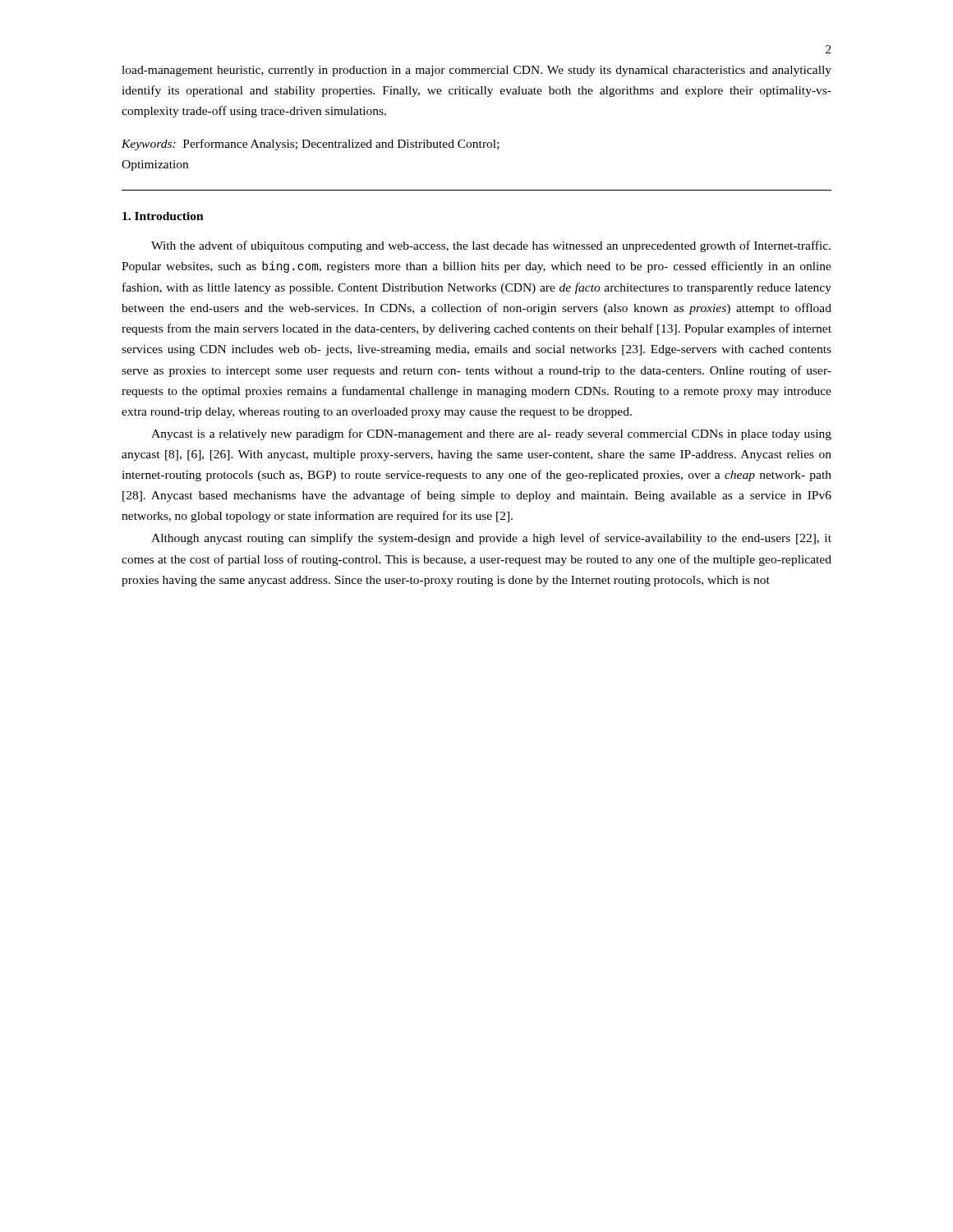Point to the block beginning "With the advent of ubiquitous computing"

[476, 328]
